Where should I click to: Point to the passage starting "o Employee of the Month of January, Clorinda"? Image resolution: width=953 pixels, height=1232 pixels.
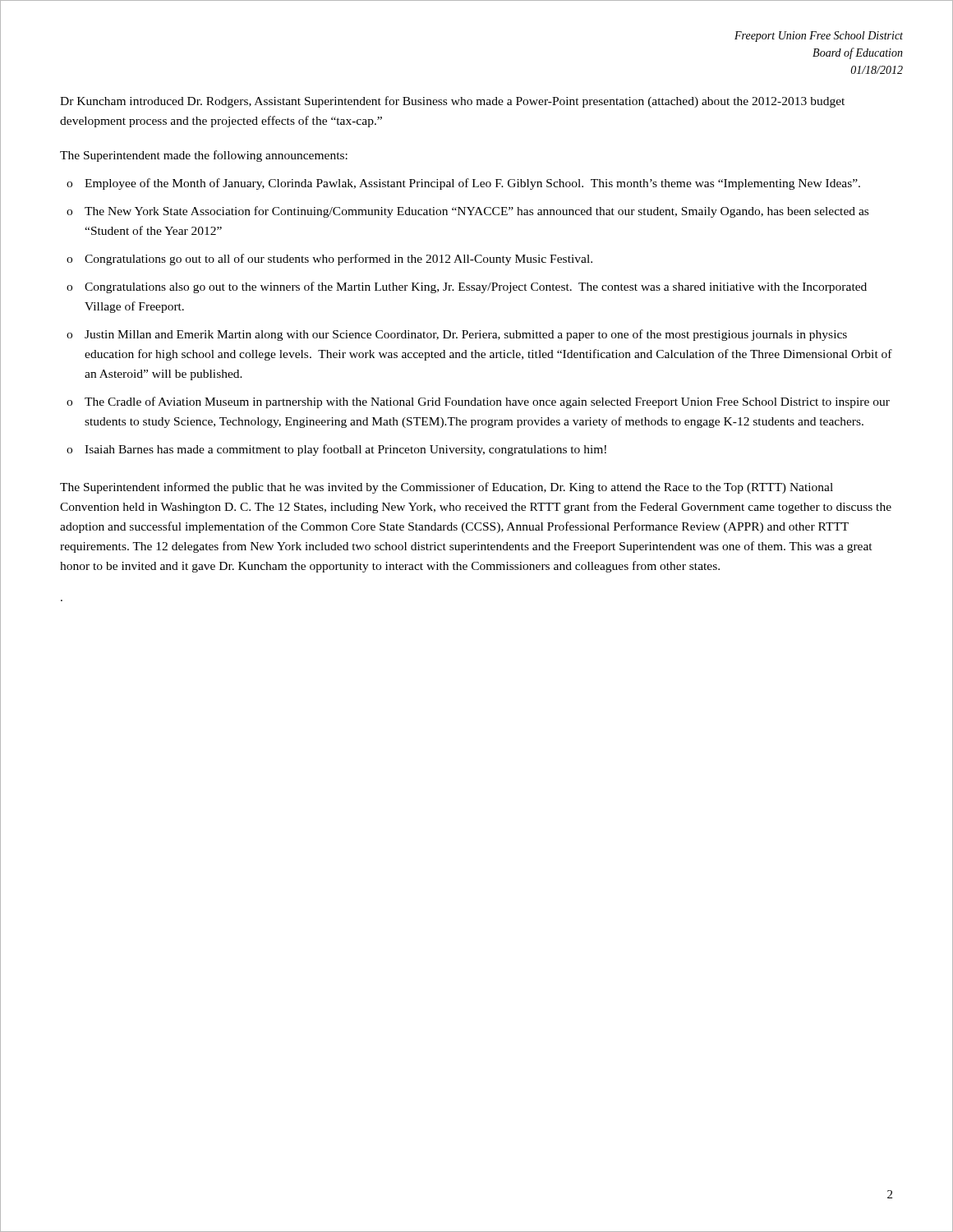[x=464, y=183]
